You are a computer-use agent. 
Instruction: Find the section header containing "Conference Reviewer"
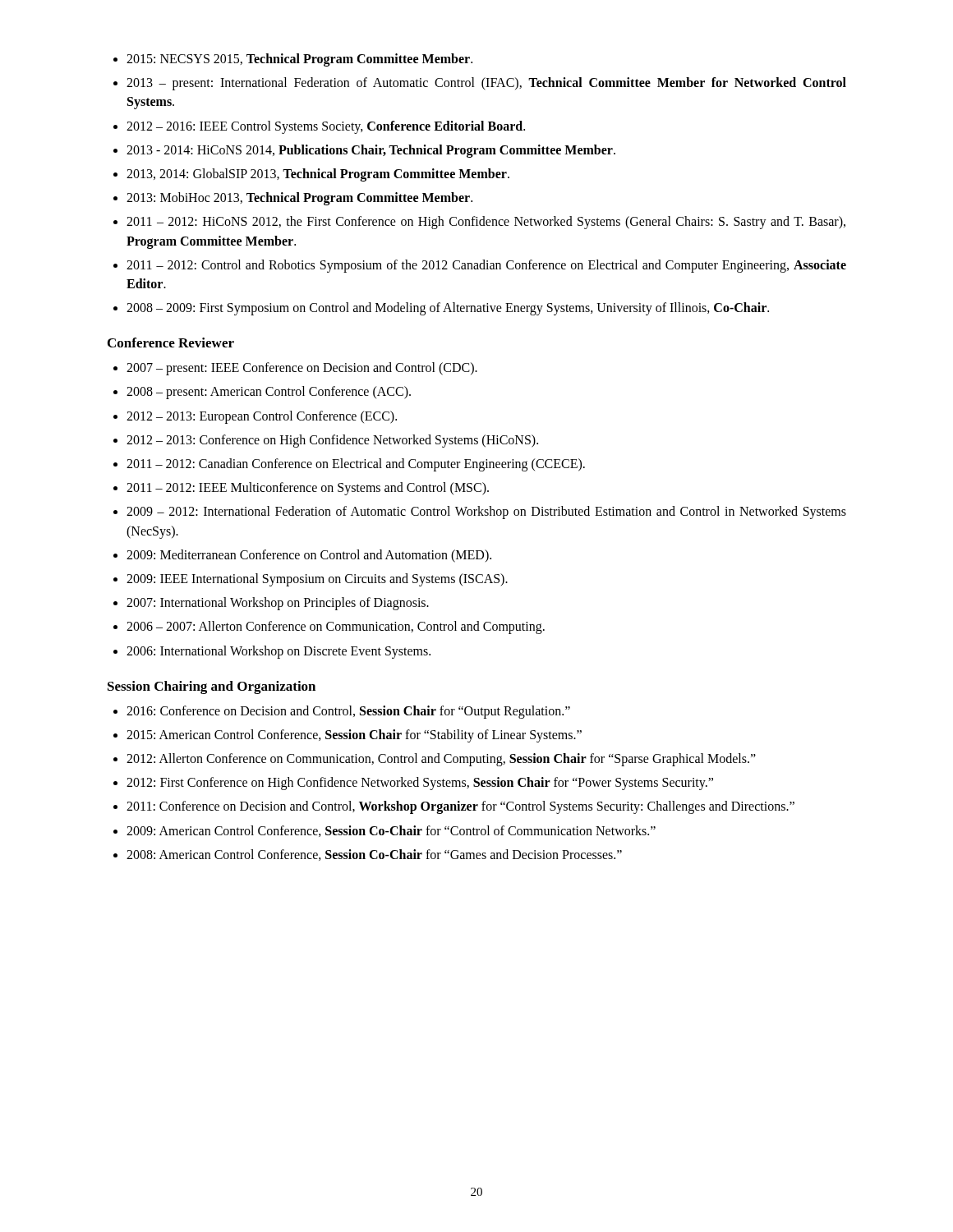170,343
